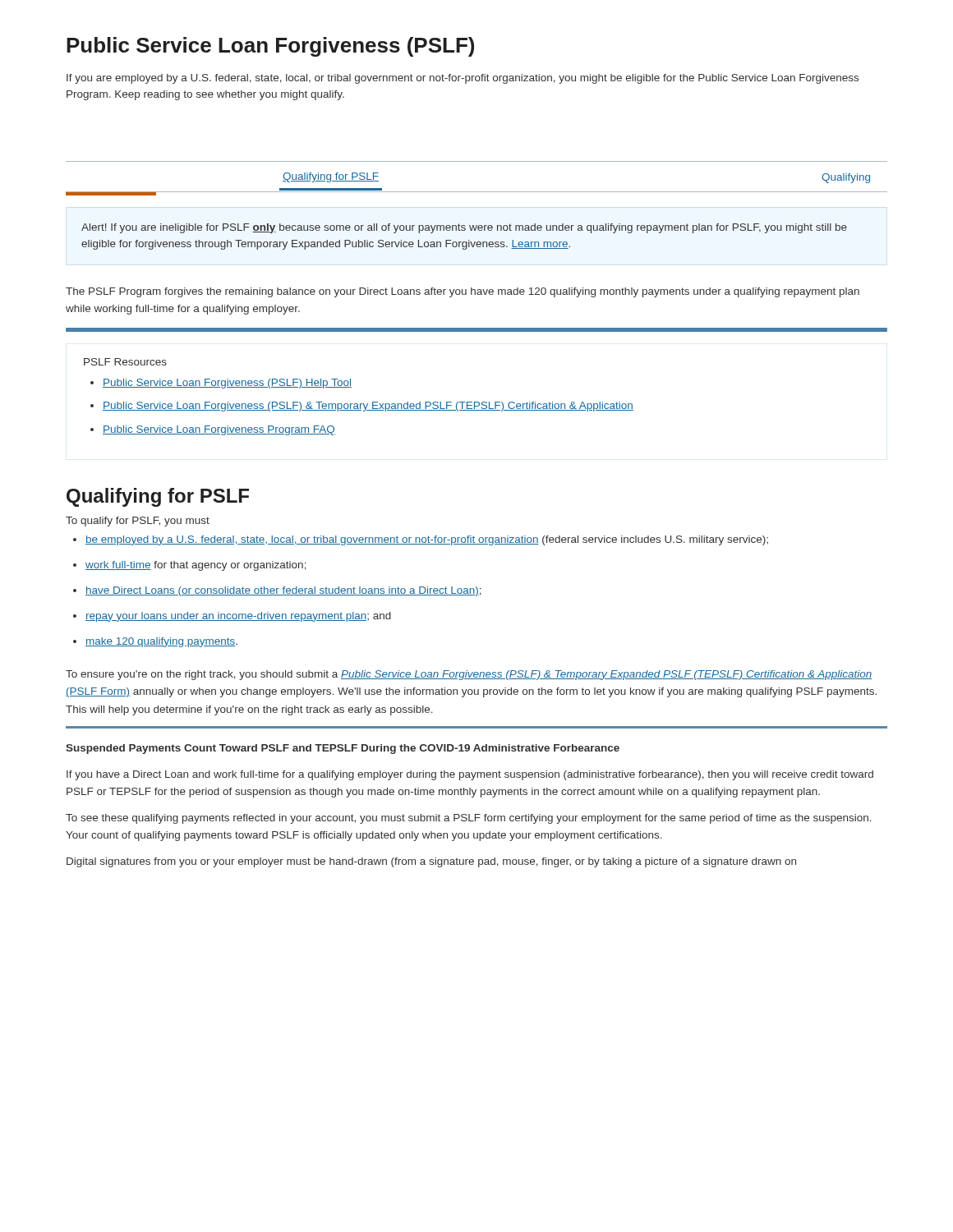This screenshot has height=1232, width=953.
Task: Locate the block starting "To ensure you're on the"
Action: [472, 691]
